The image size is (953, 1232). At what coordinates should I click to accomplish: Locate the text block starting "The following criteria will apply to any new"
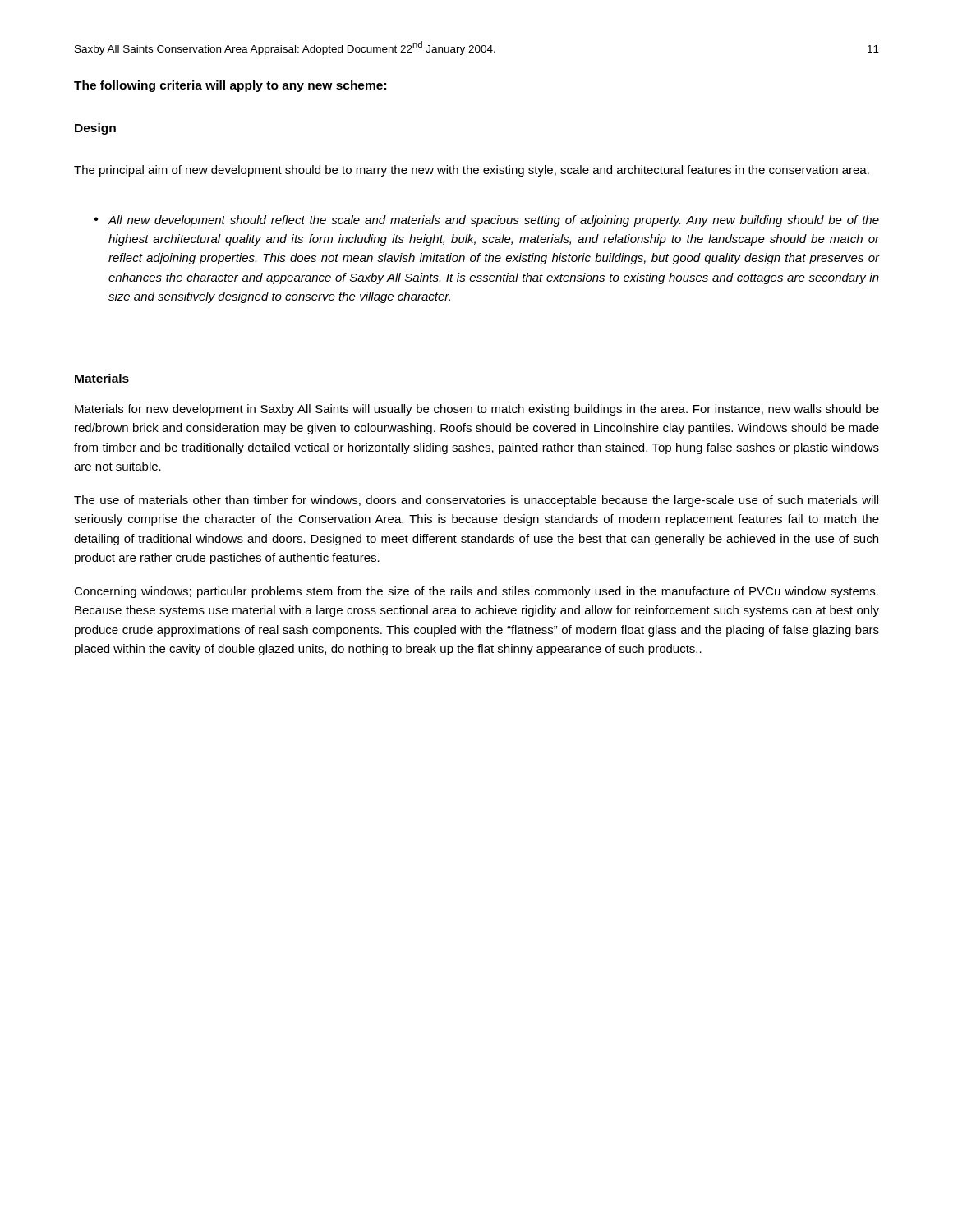231,85
